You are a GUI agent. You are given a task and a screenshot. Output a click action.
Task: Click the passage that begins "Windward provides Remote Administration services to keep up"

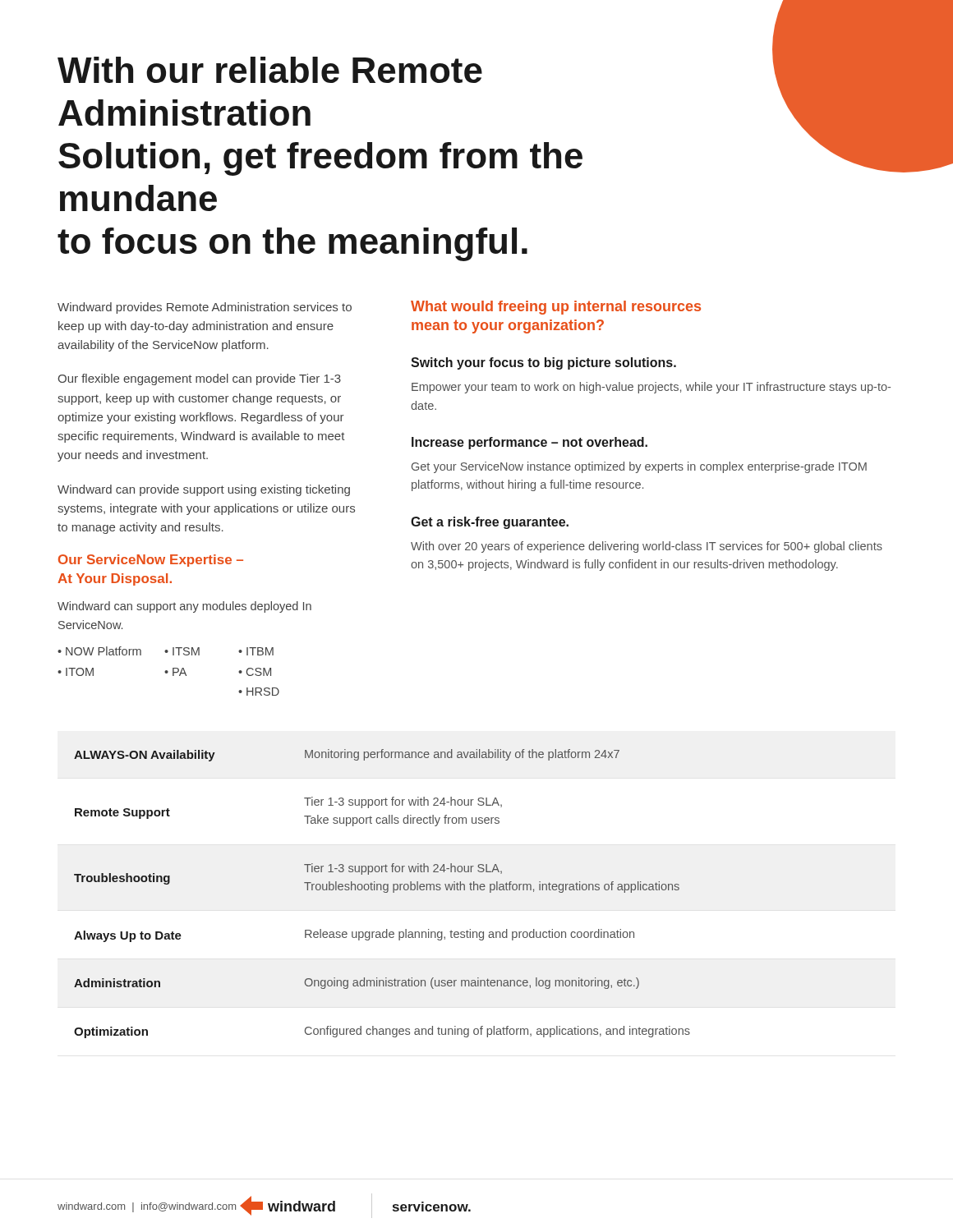click(209, 326)
